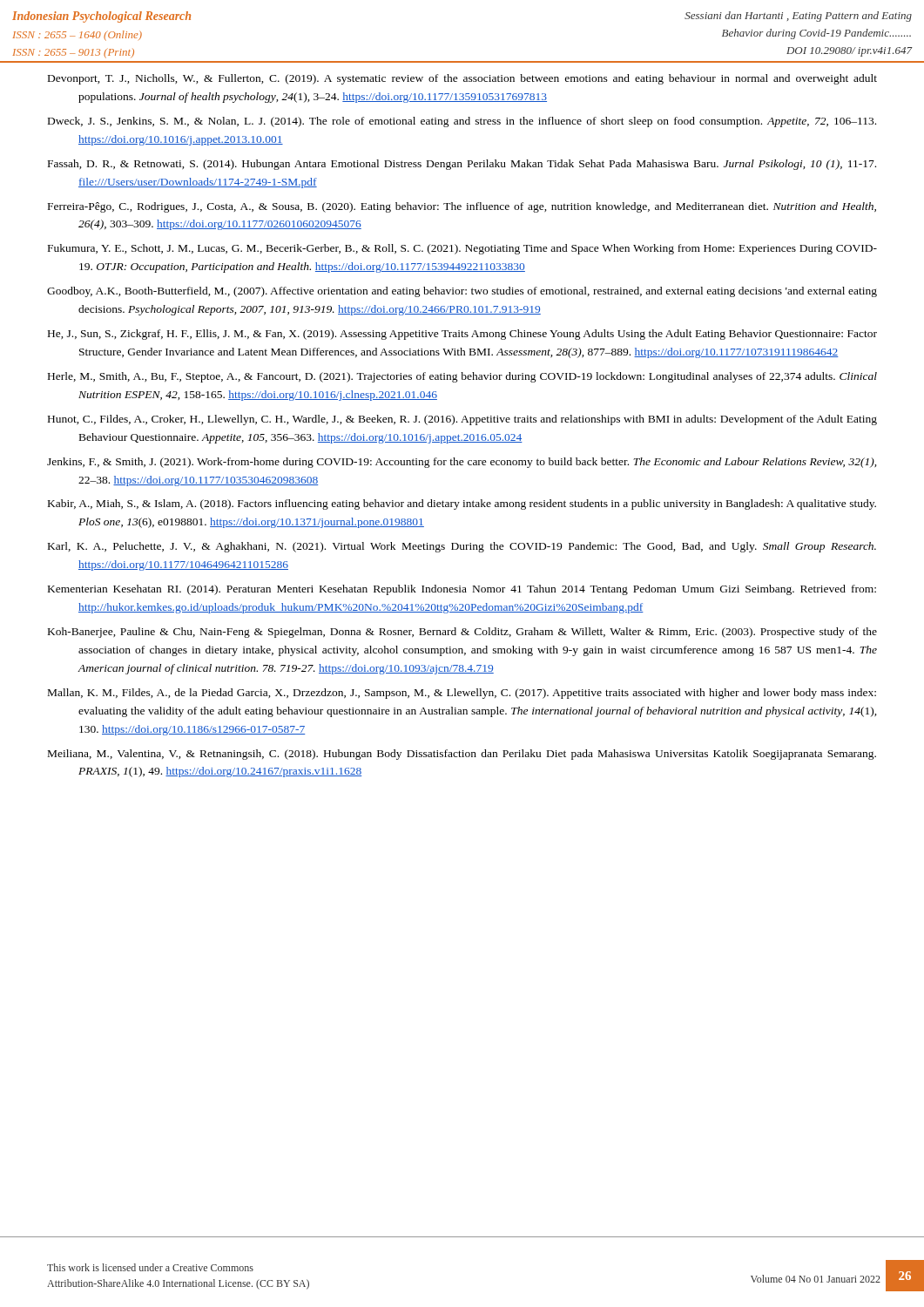This screenshot has height=1307, width=924.
Task: Select the element starting "Herle, M., Smith, A.,"
Action: point(462,385)
